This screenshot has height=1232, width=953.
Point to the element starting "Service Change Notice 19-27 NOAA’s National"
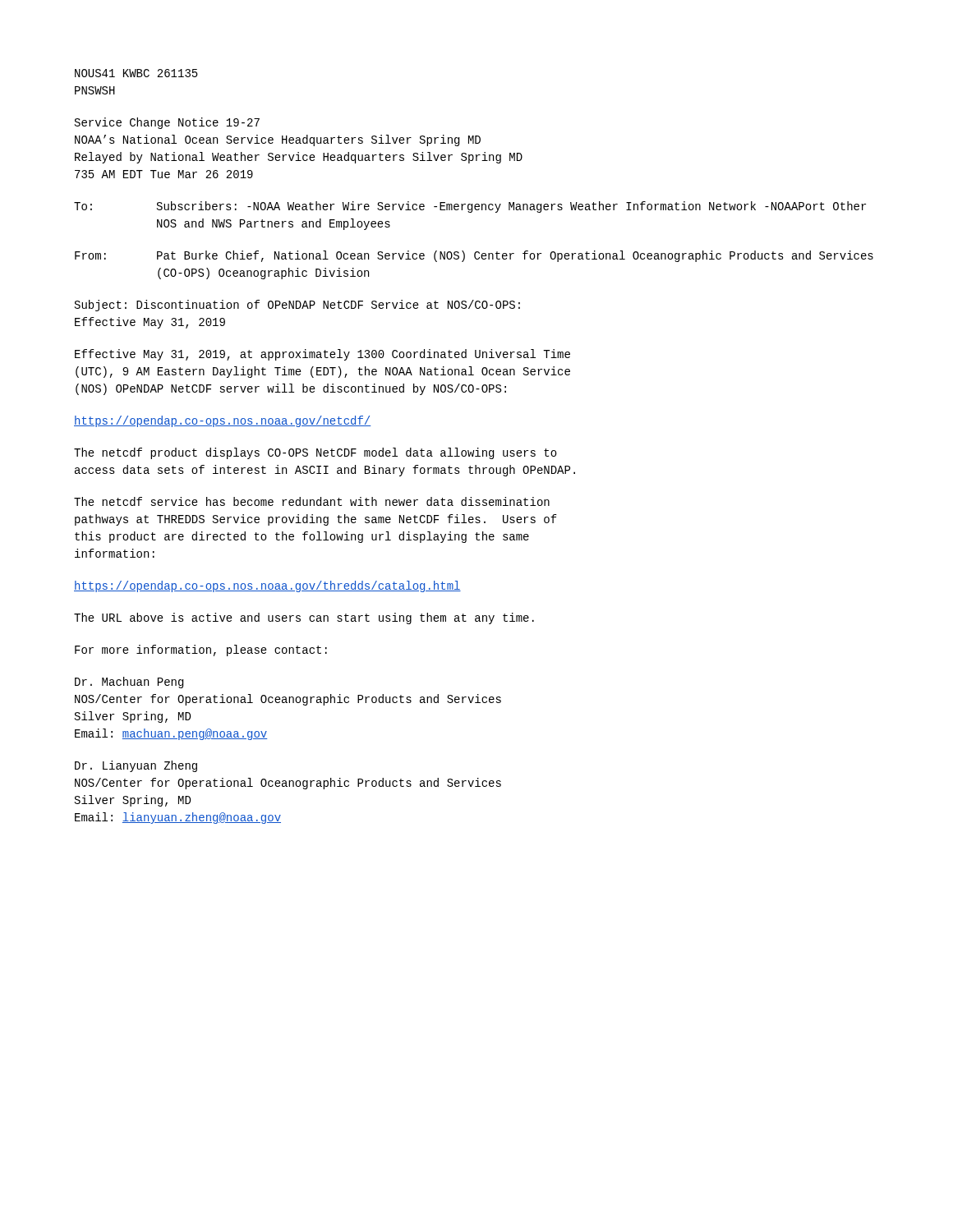click(298, 149)
